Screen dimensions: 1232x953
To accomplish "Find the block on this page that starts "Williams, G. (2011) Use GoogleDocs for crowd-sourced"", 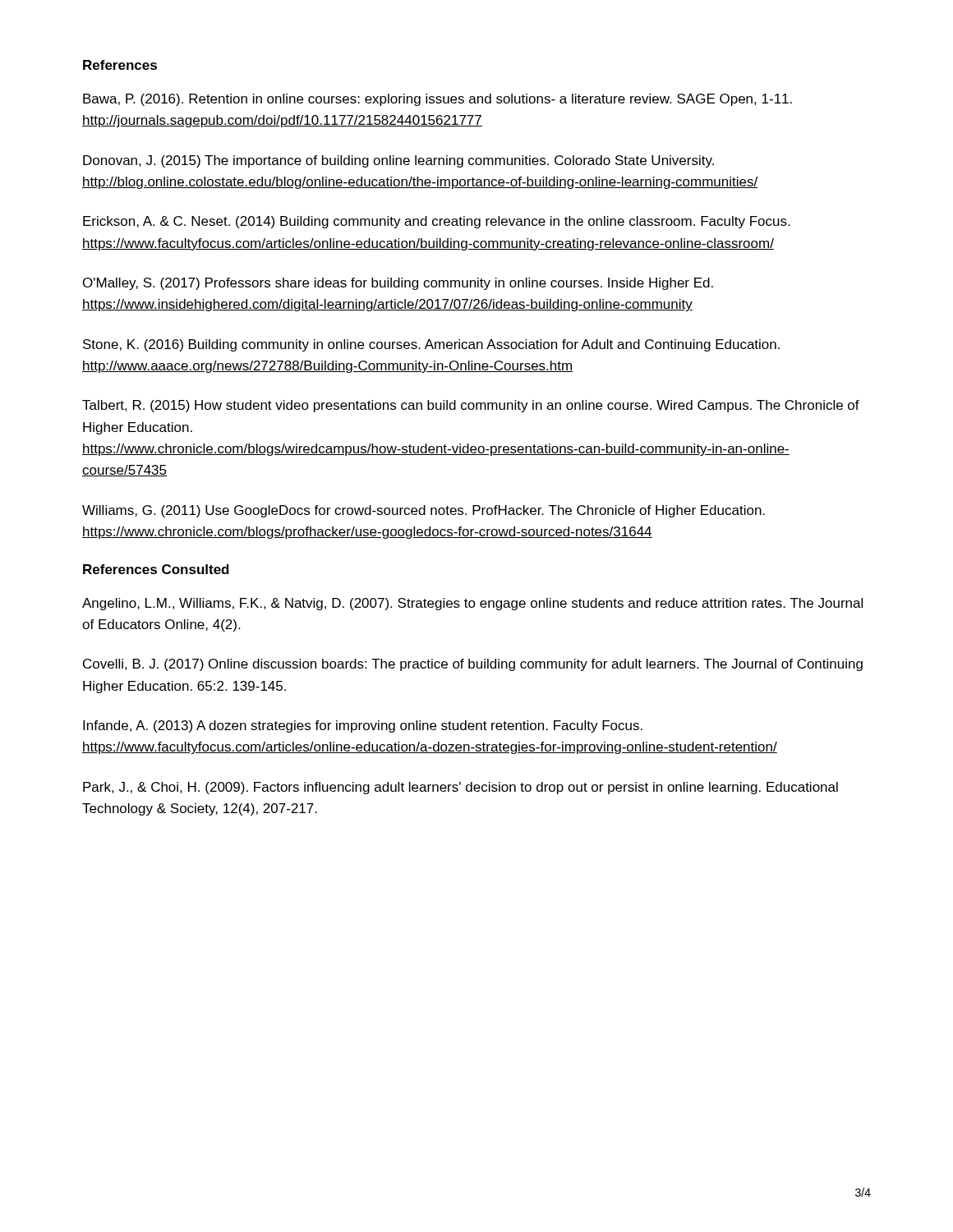I will tap(424, 521).
